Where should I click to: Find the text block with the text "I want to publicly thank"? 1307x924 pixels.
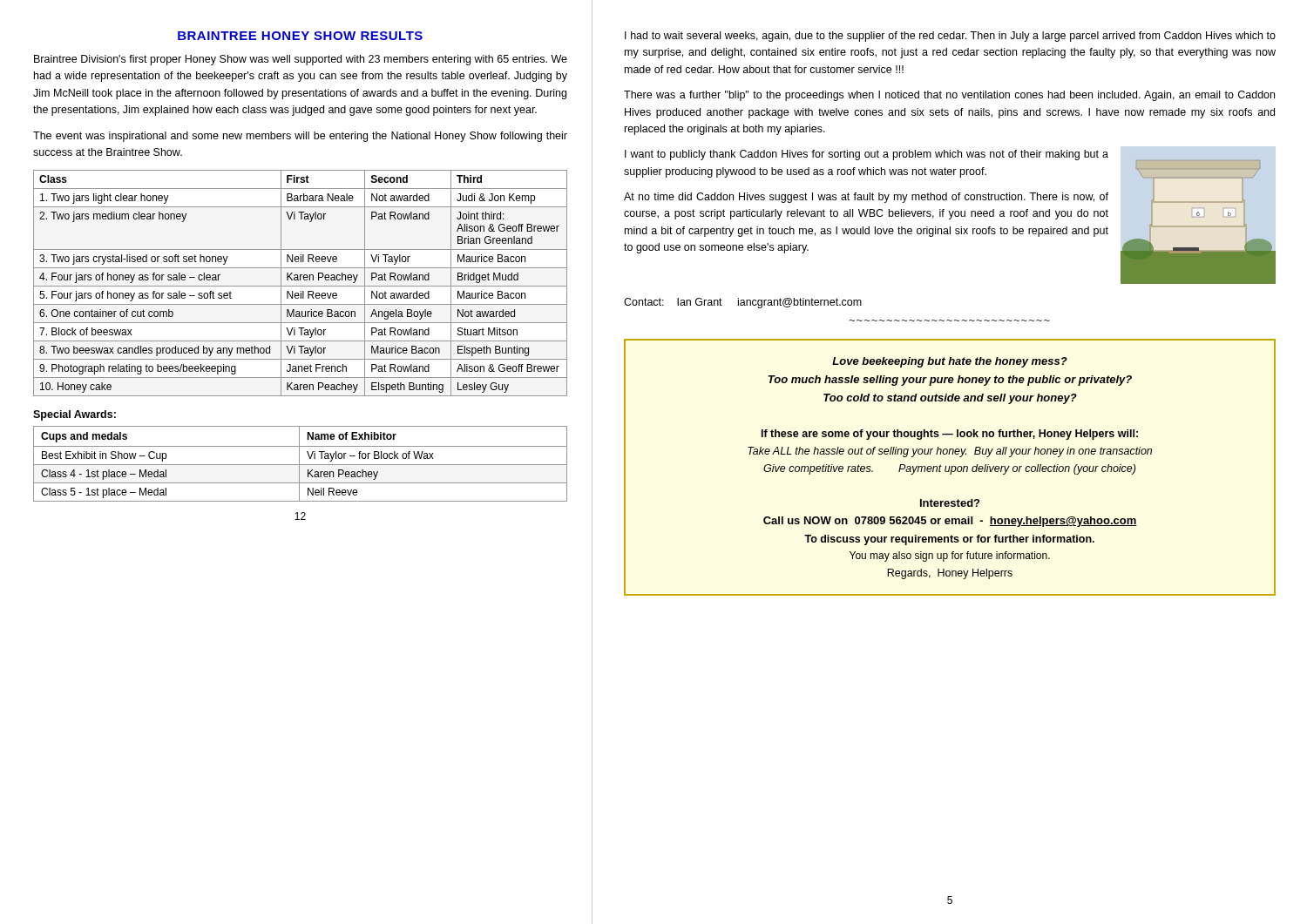(x=866, y=163)
